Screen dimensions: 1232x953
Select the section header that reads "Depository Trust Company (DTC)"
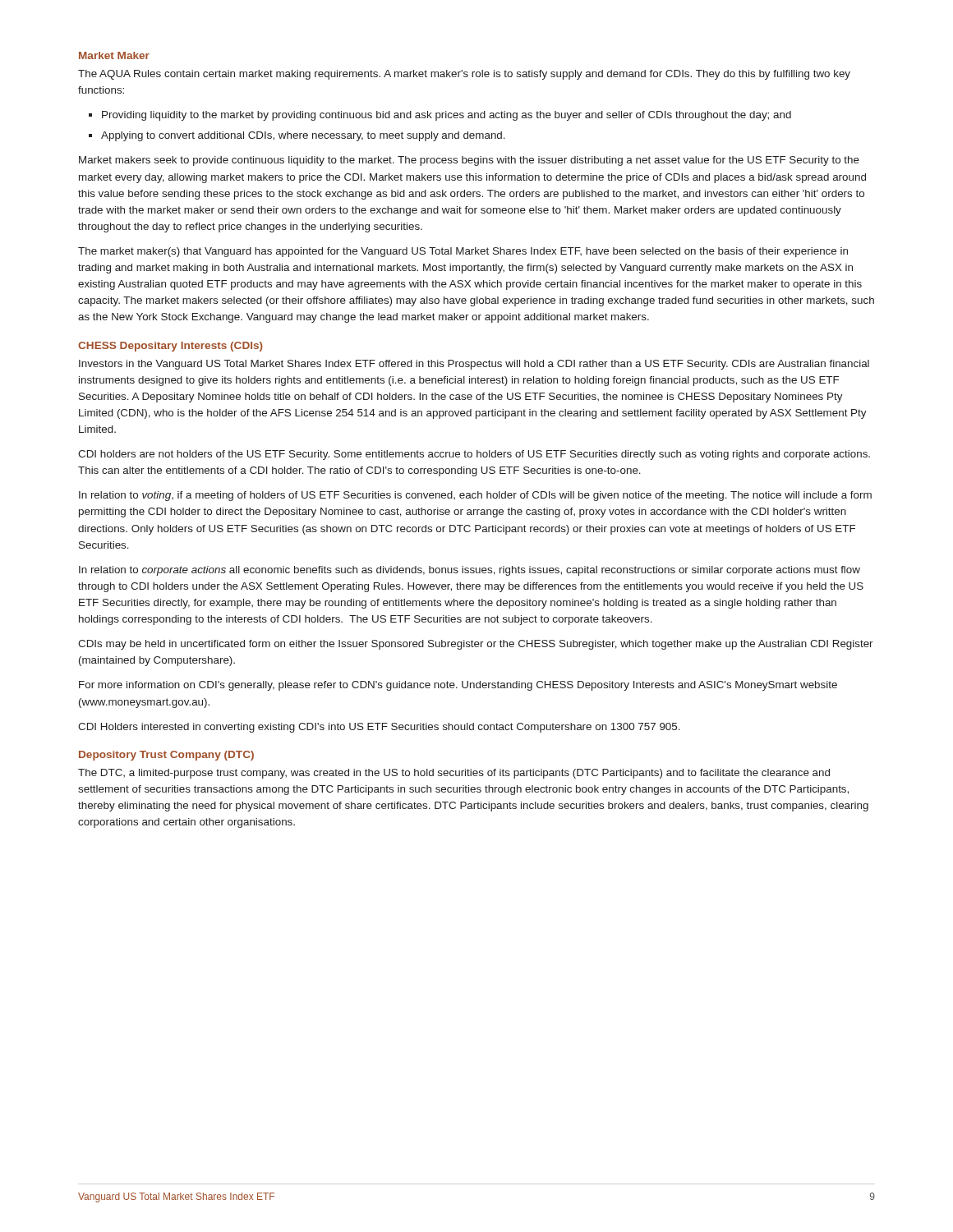[166, 754]
